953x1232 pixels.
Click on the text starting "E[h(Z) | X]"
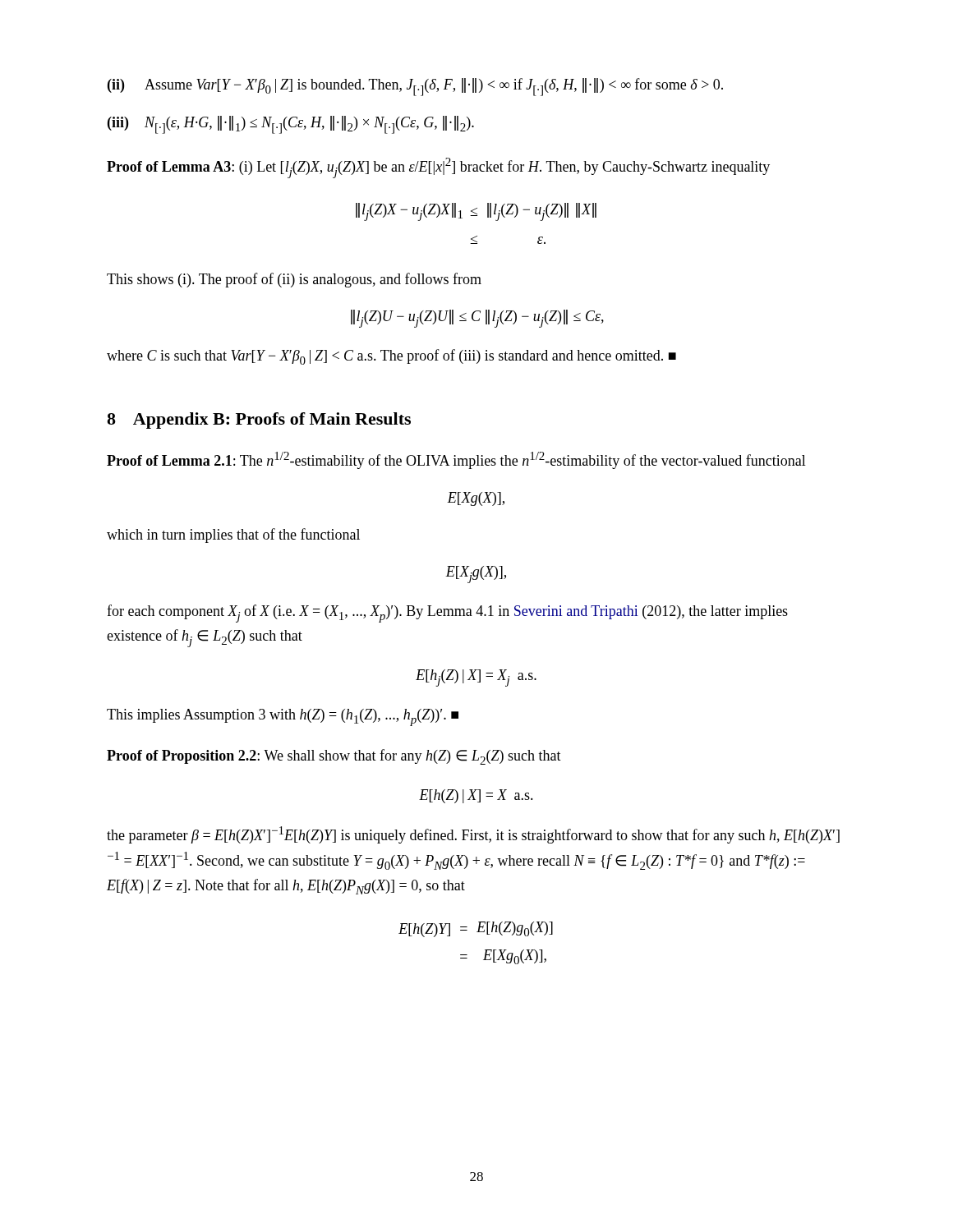pos(476,795)
